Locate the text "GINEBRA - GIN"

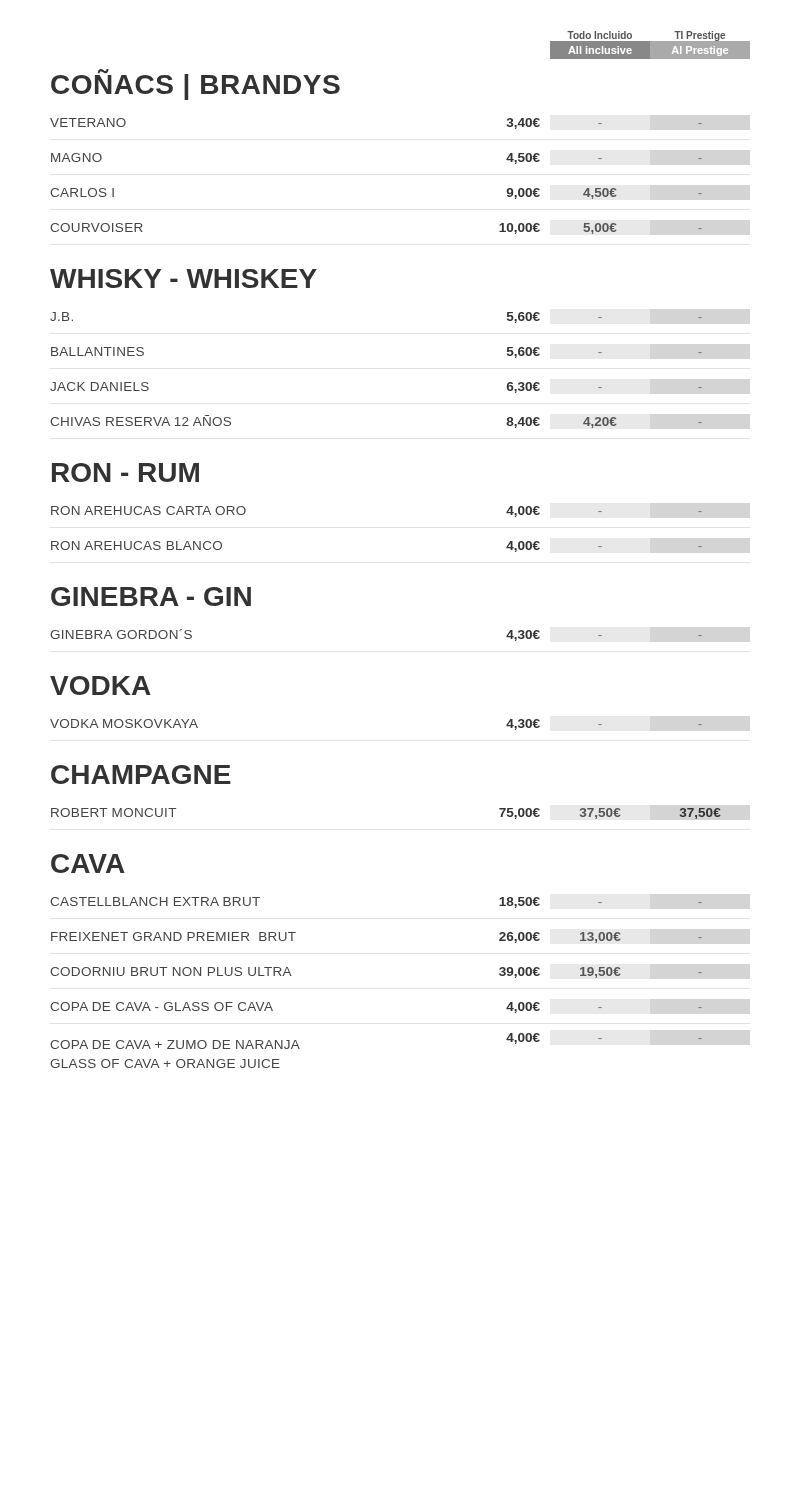pos(151,596)
